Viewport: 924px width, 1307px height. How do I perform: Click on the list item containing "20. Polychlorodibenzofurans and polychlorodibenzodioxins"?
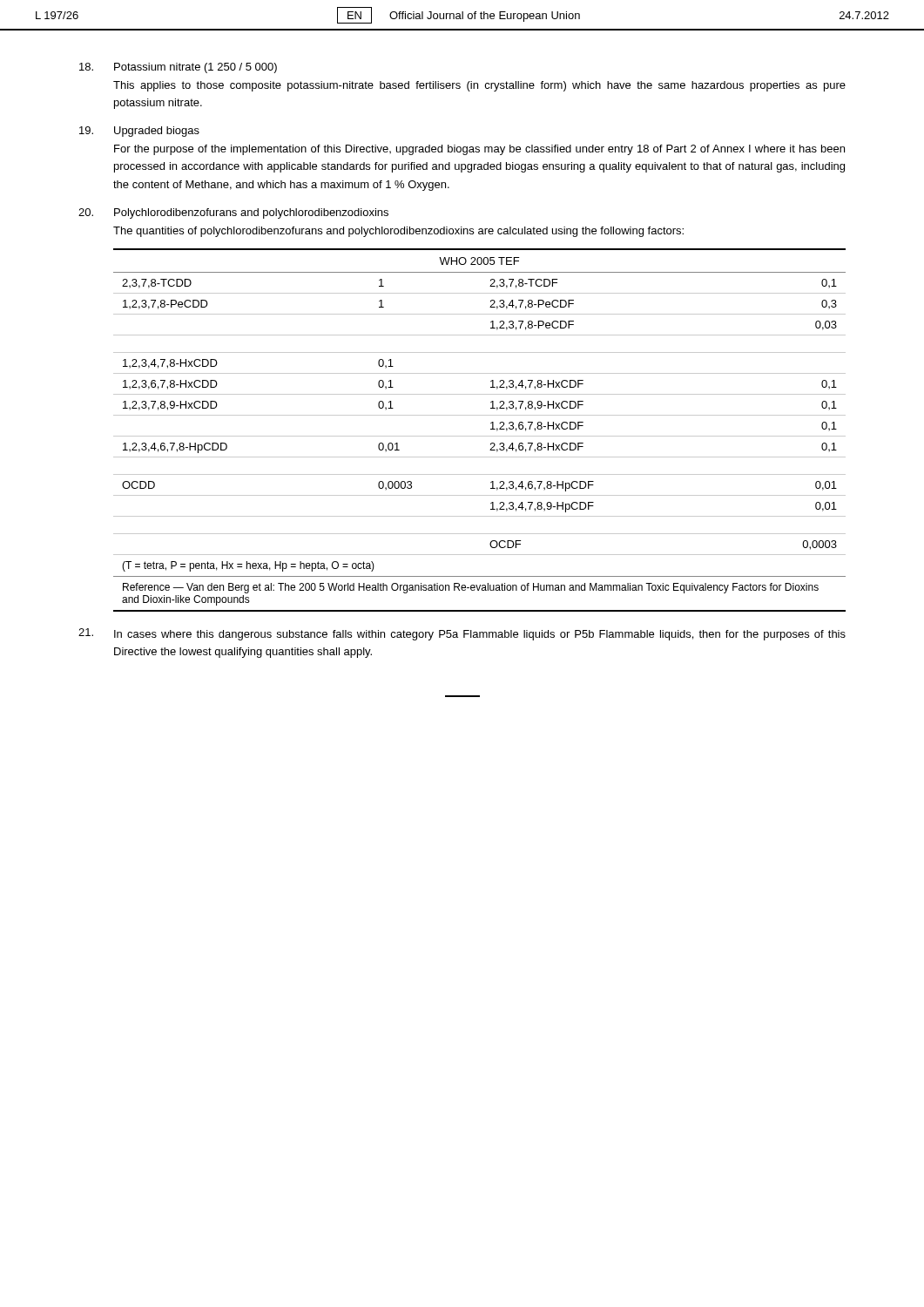point(234,212)
